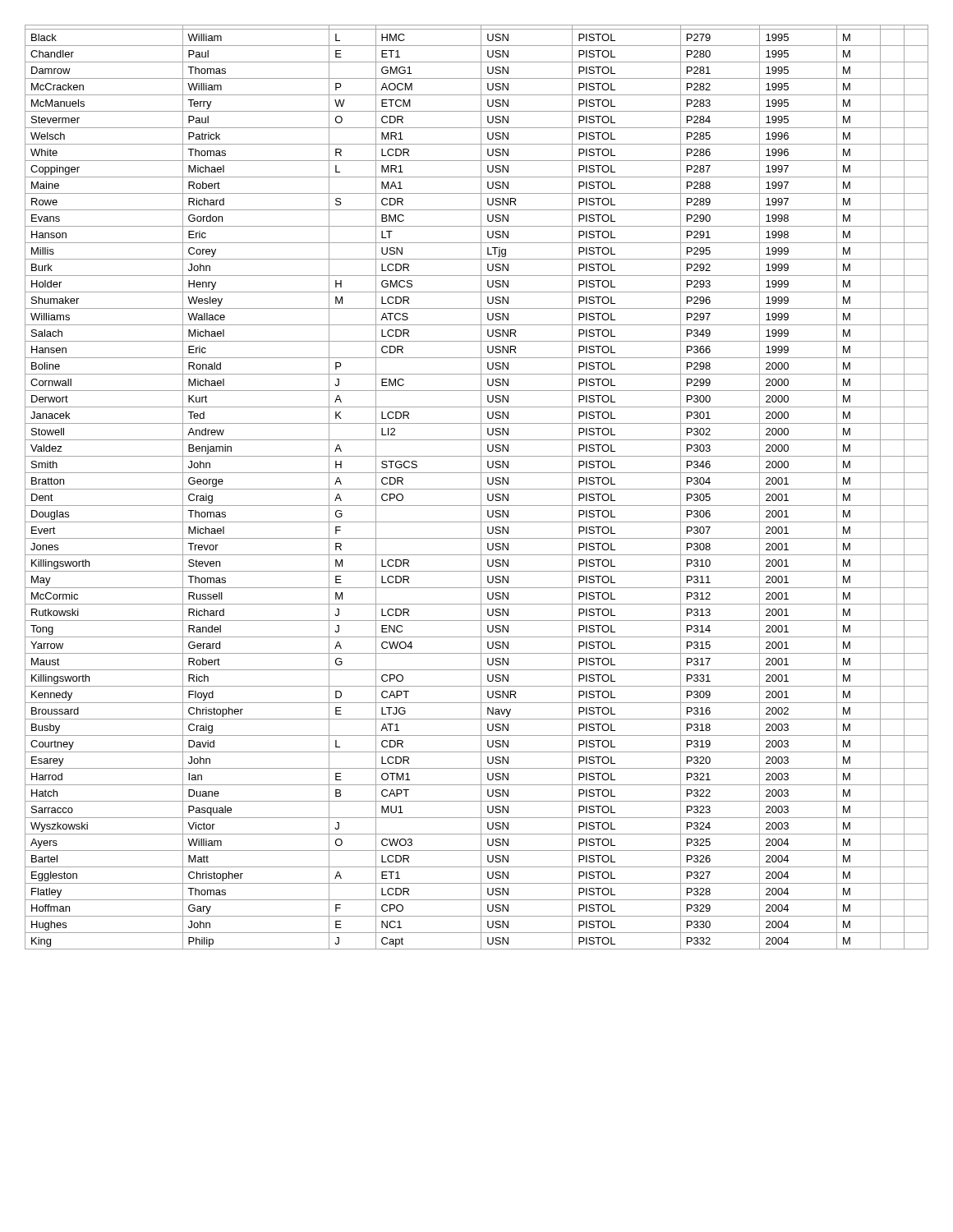Locate a table
Image resolution: width=953 pixels, height=1232 pixels.
tap(476, 487)
